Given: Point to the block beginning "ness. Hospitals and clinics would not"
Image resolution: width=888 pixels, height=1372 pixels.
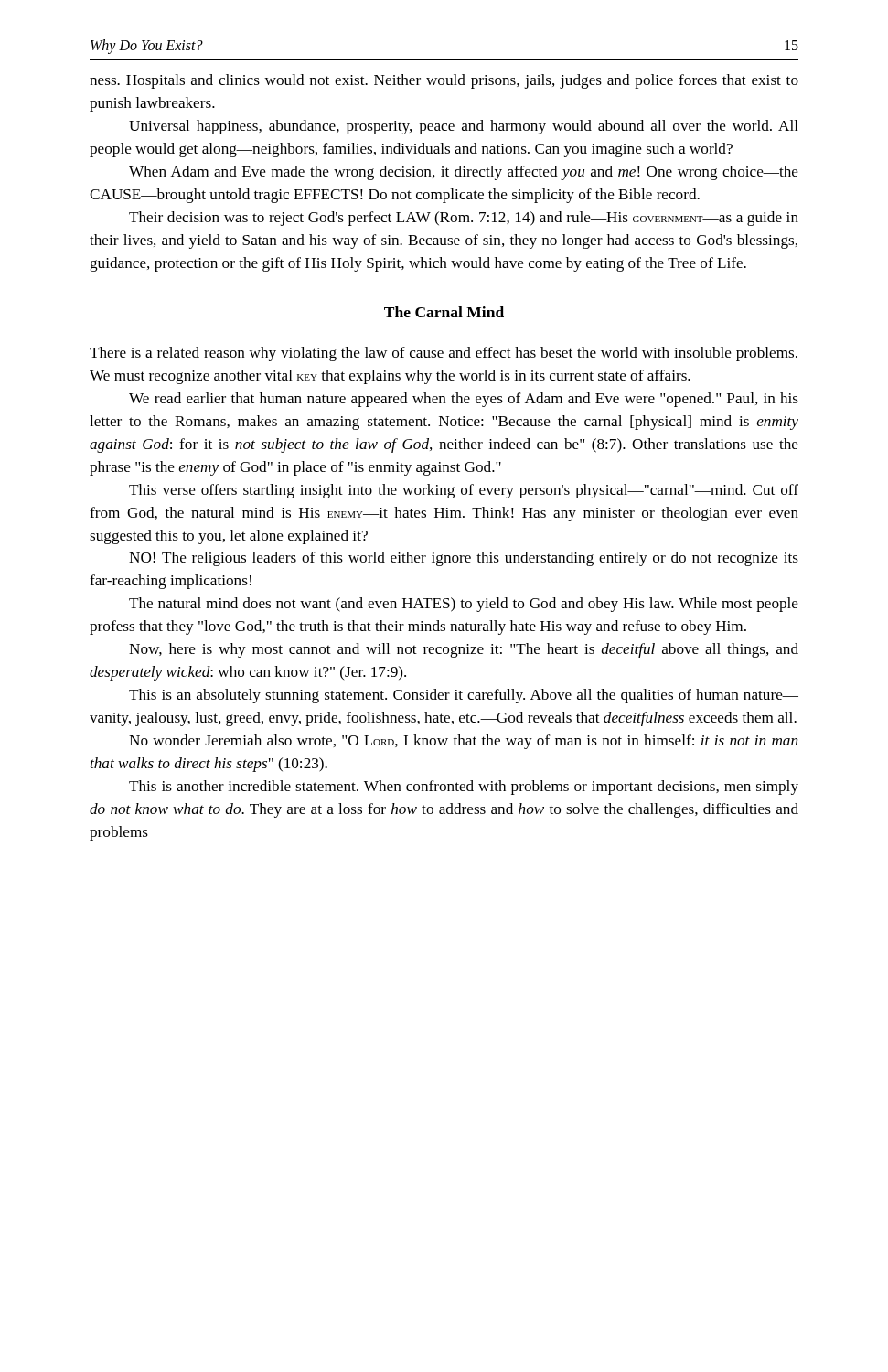Looking at the screenshot, I should [x=444, y=172].
